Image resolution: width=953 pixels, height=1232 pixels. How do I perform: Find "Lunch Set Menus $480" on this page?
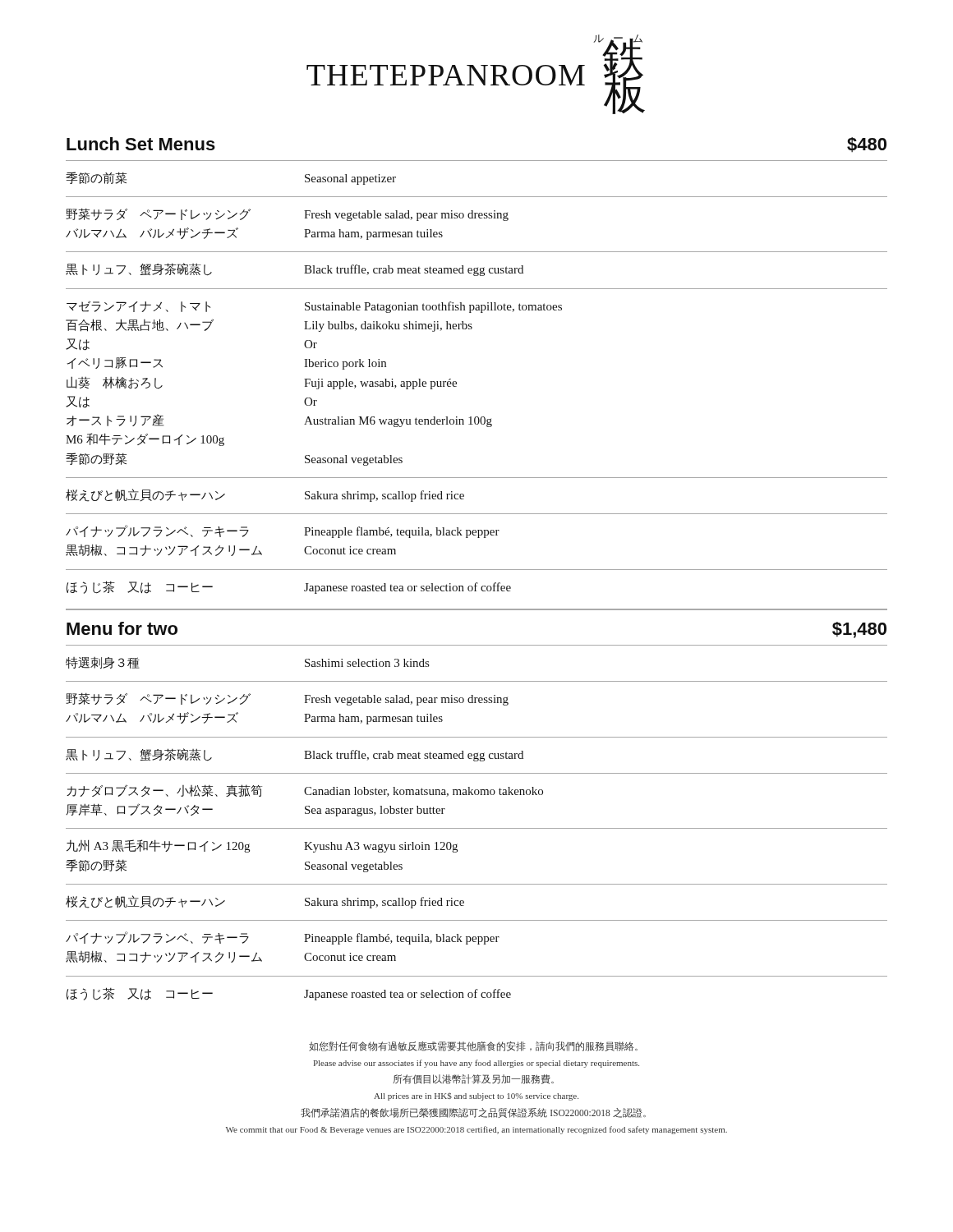click(x=145, y=144)
